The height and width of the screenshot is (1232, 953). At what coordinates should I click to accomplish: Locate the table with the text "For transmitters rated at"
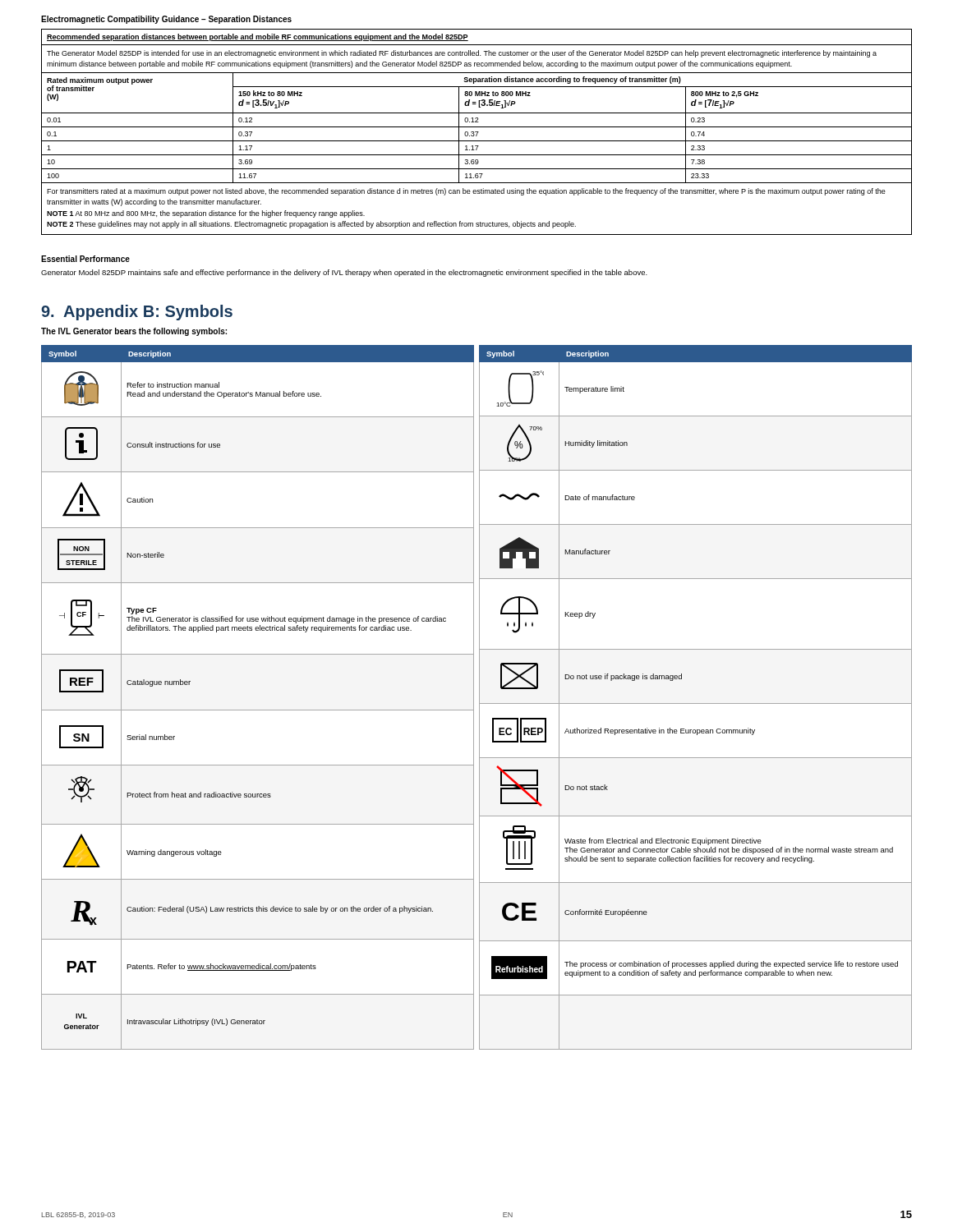476,132
